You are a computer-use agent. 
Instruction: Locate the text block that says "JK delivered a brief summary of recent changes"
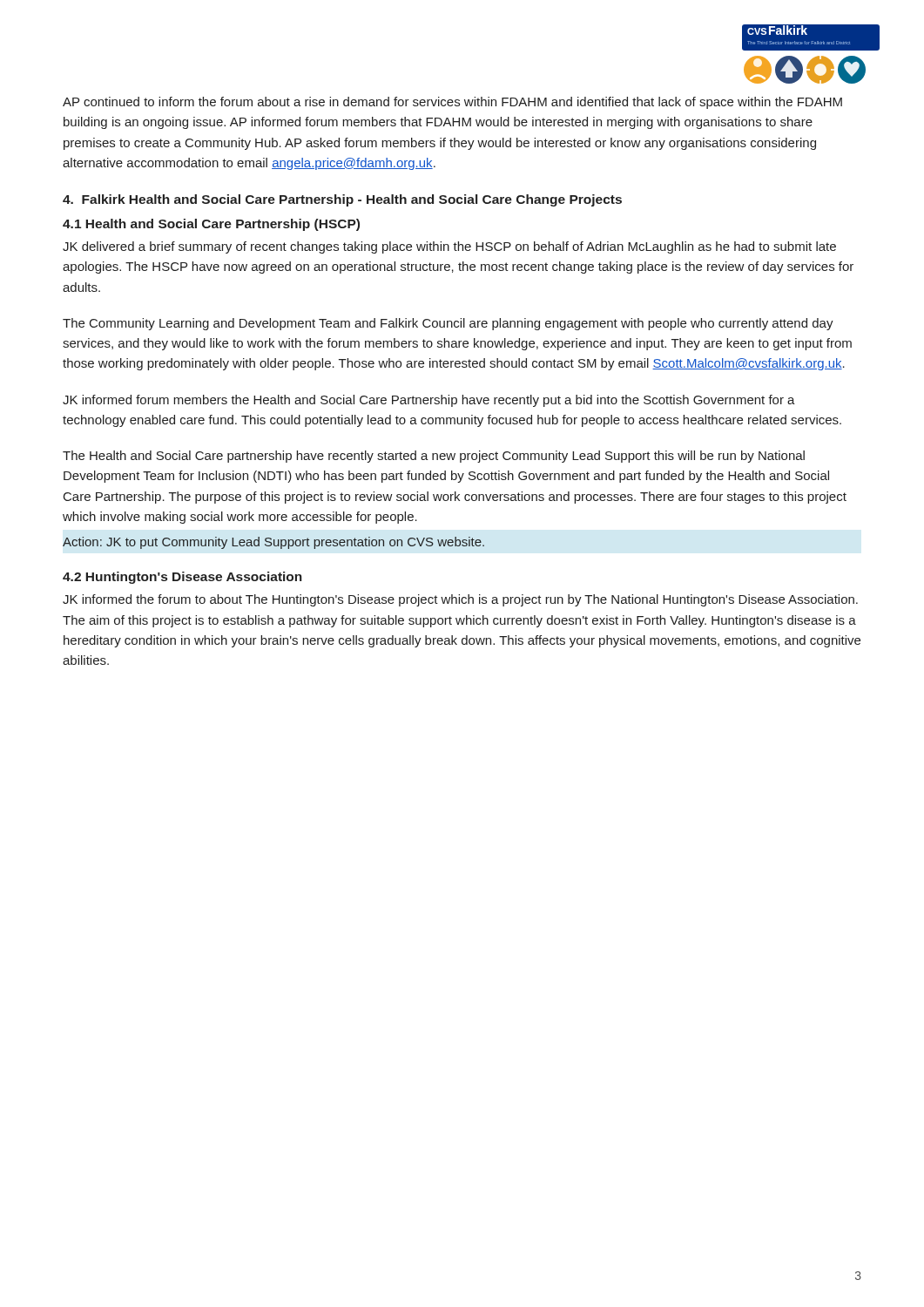tap(458, 266)
